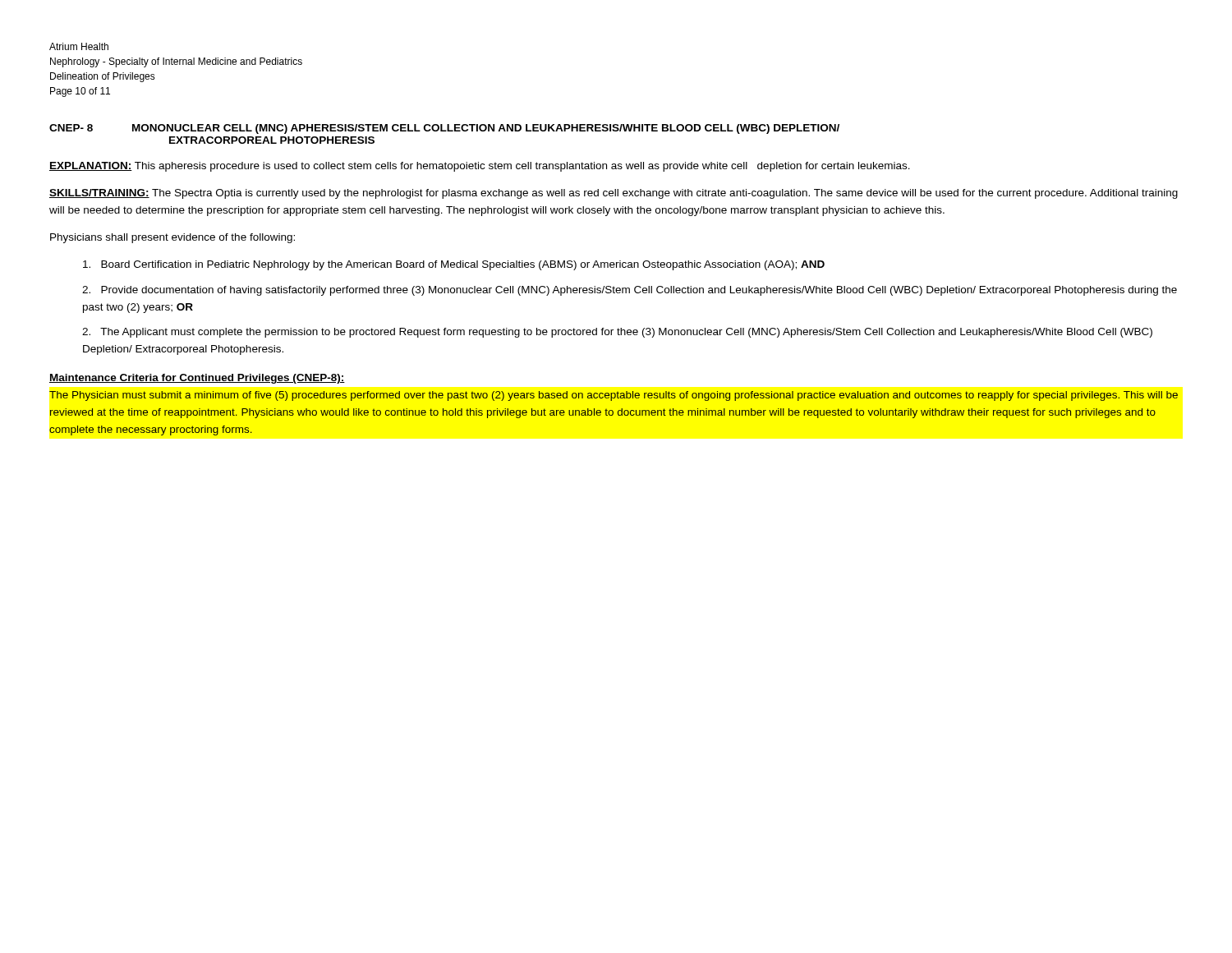Where is the passage that starts "Board Certification in Pediatric Nephrology by the American"?
The width and height of the screenshot is (1232, 953).
click(453, 264)
